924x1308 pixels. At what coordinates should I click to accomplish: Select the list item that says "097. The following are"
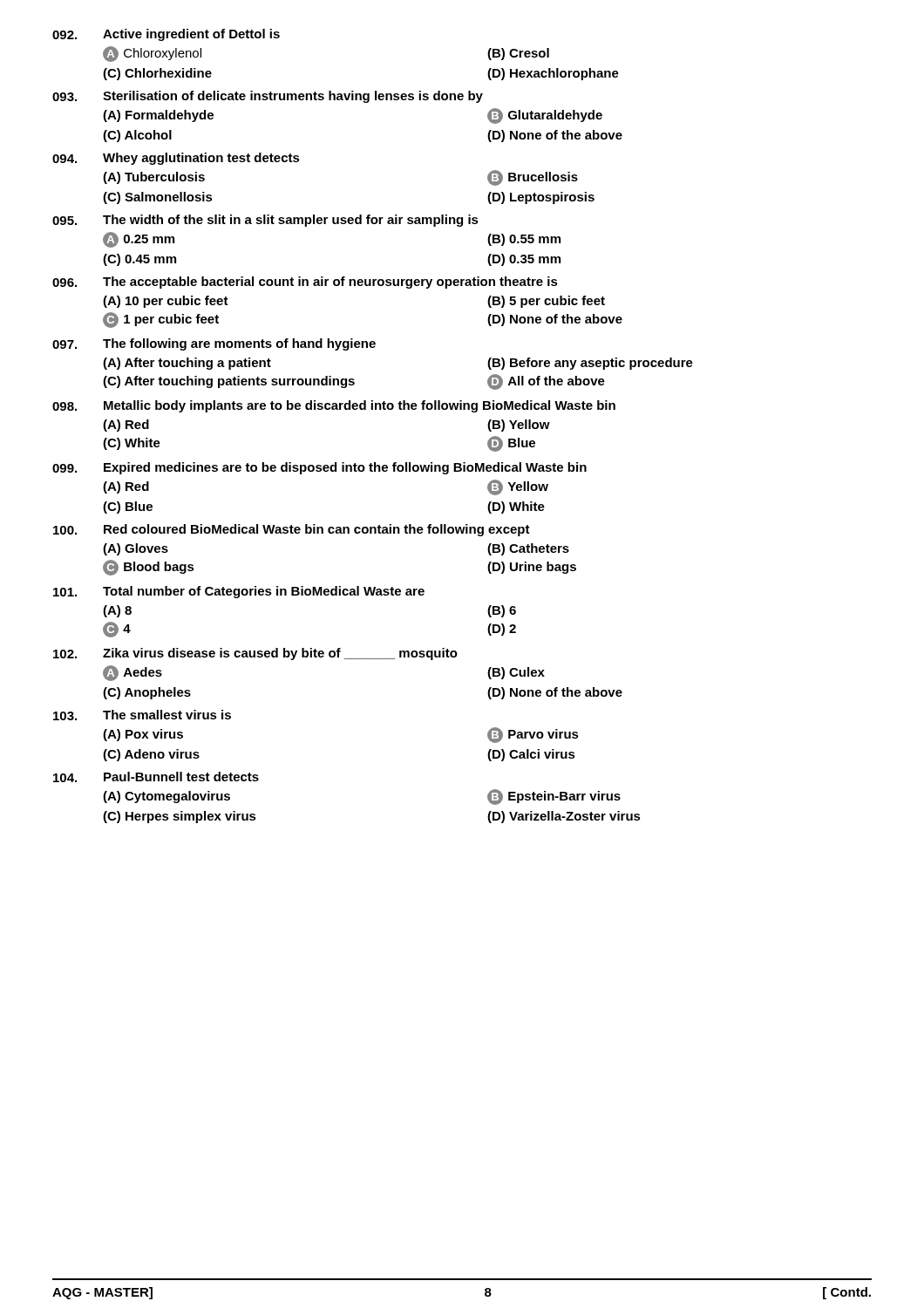pyautogui.click(x=214, y=344)
